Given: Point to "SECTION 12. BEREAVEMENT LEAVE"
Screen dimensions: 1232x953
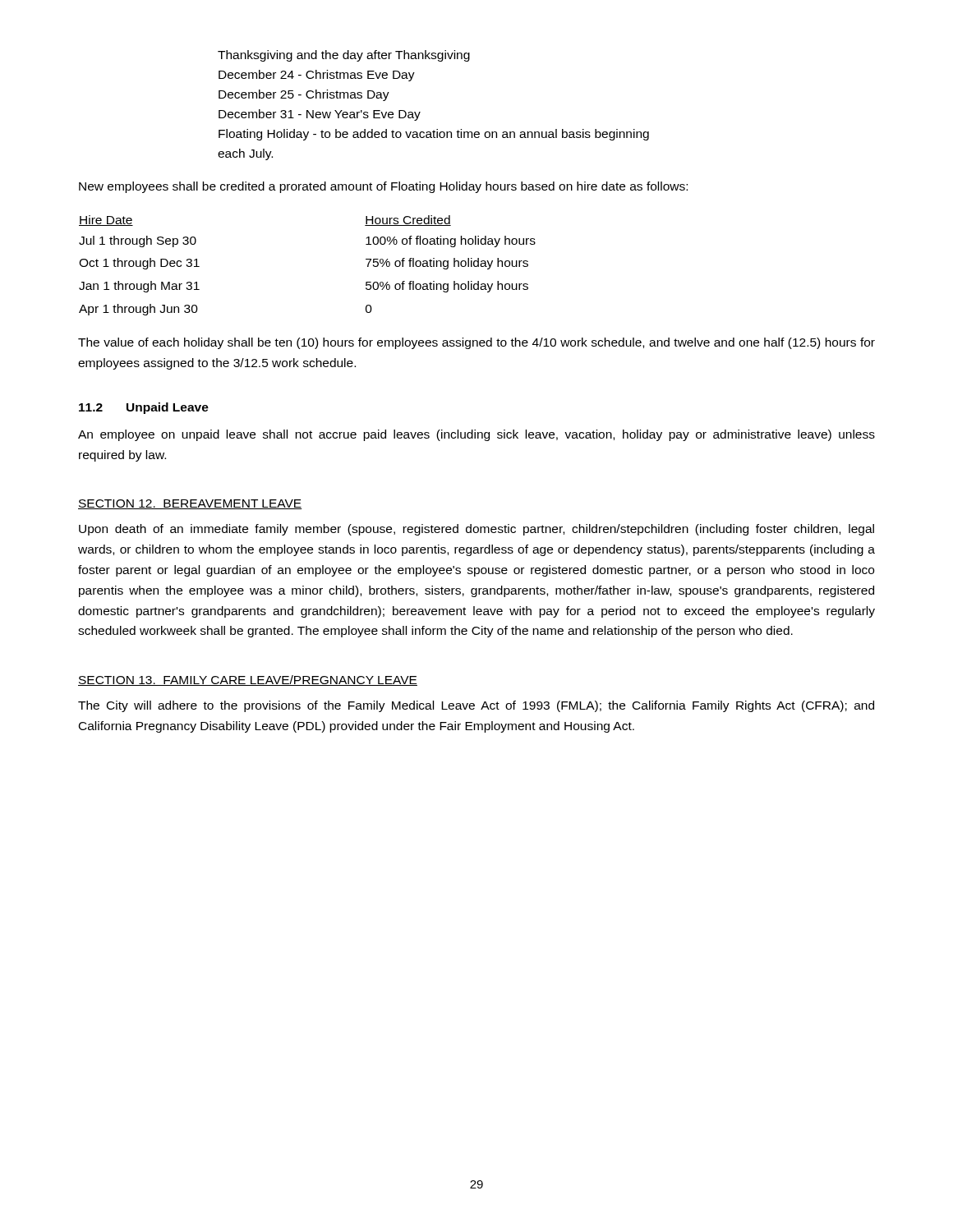Looking at the screenshot, I should point(190,503).
